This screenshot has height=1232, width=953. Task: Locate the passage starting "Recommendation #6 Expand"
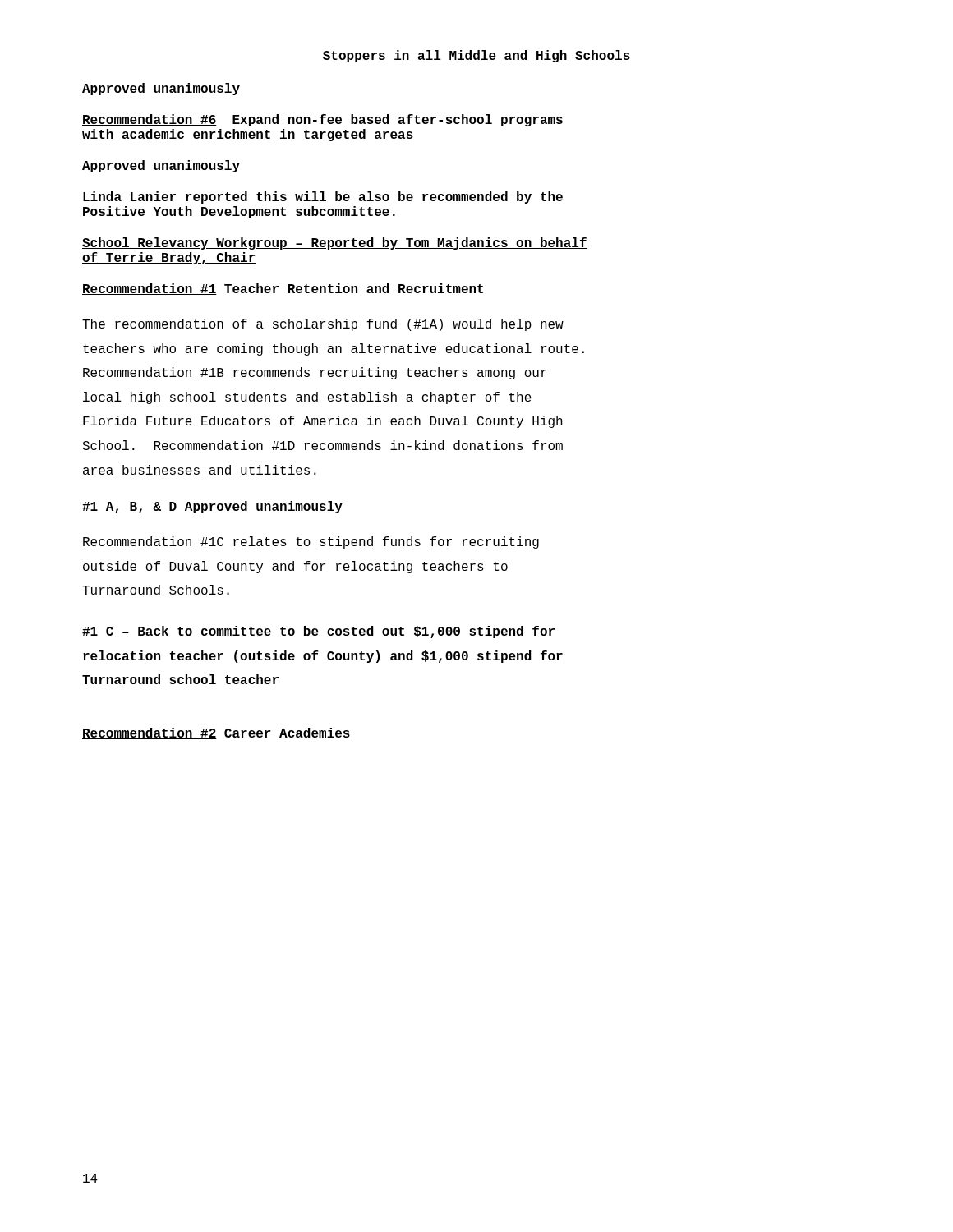(x=323, y=128)
